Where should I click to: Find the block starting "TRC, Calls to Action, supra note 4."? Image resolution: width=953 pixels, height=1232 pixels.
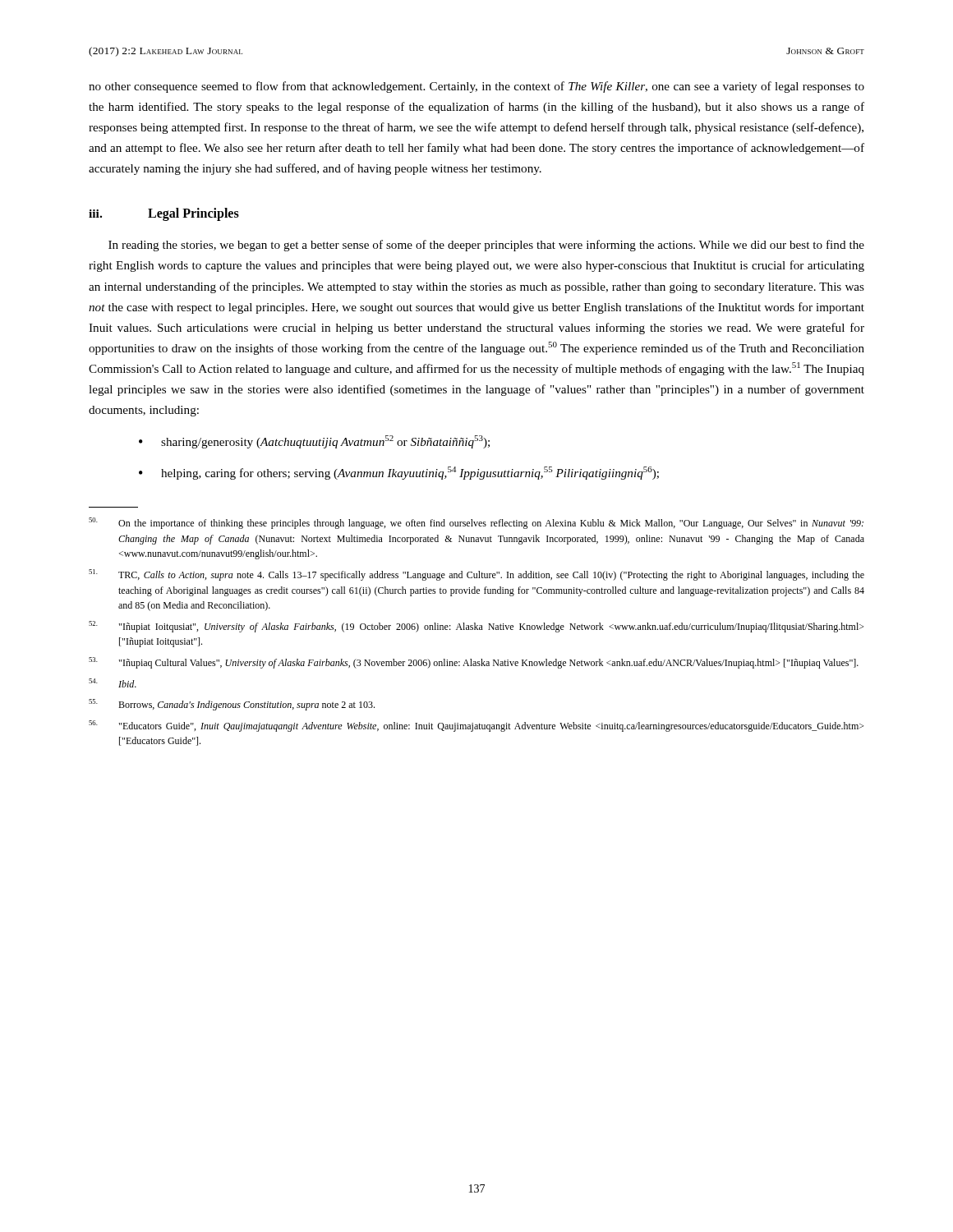476,590
